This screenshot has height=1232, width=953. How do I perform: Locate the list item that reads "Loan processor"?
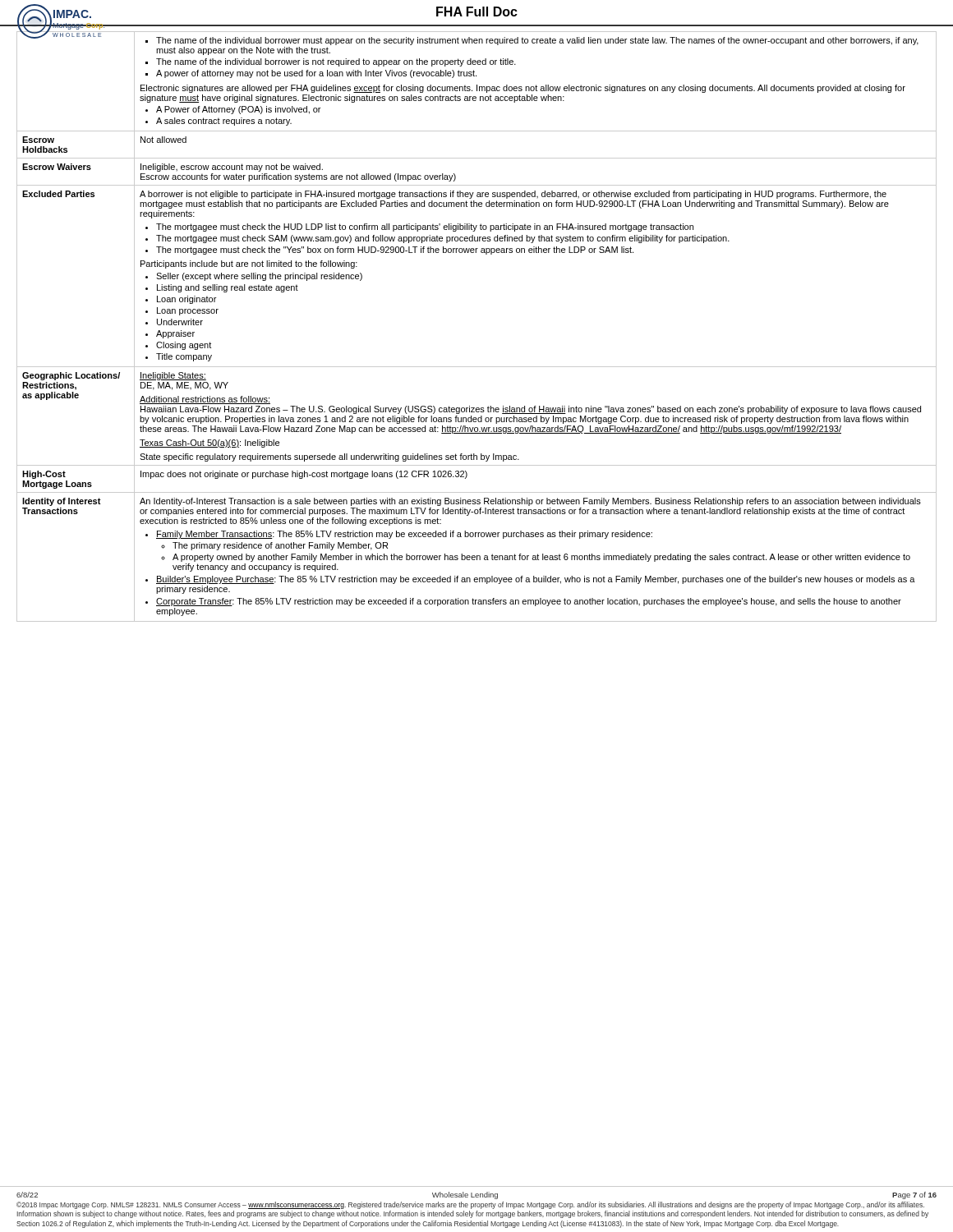tap(187, 310)
